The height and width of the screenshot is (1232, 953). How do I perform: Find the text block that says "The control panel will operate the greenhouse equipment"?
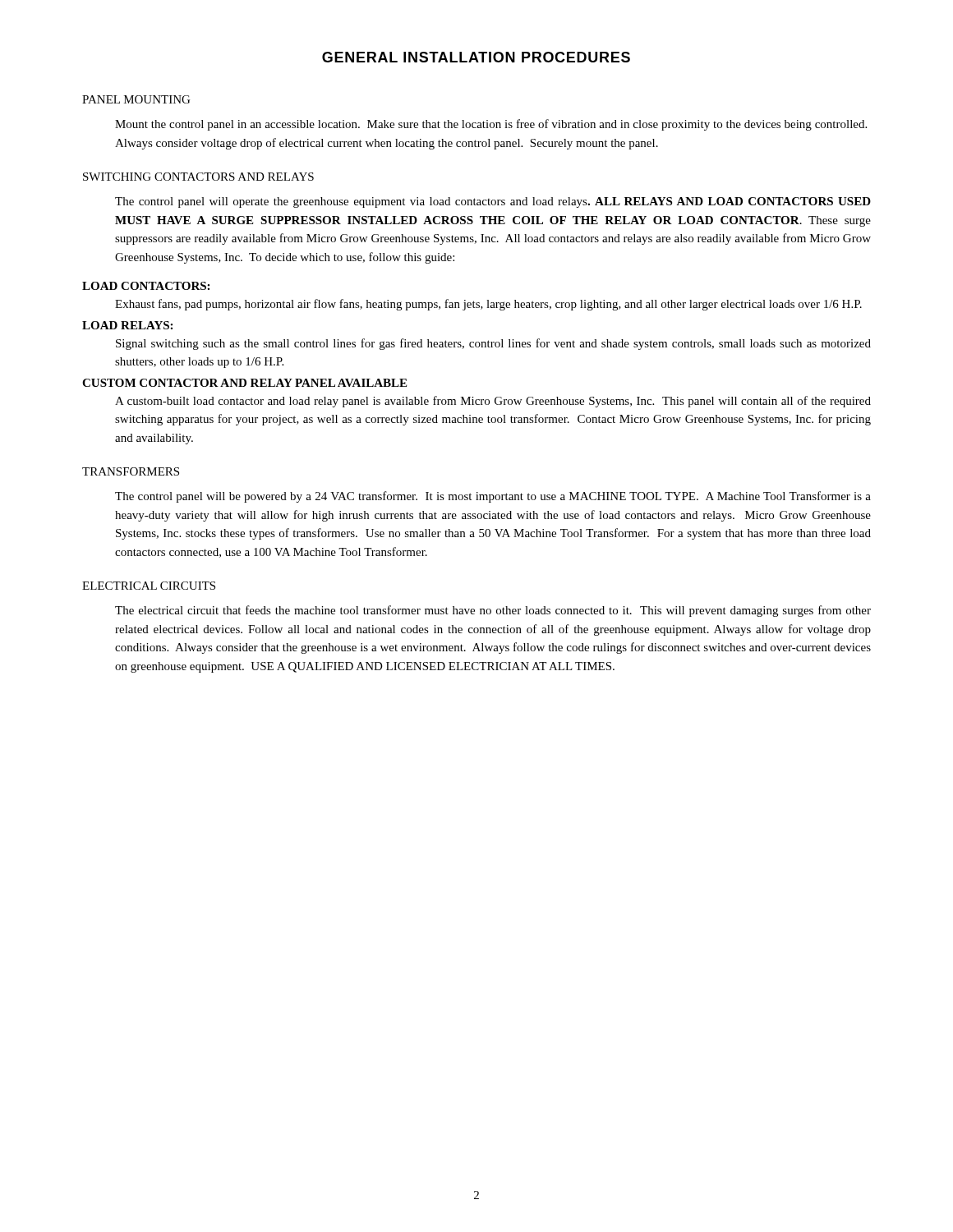click(x=493, y=229)
